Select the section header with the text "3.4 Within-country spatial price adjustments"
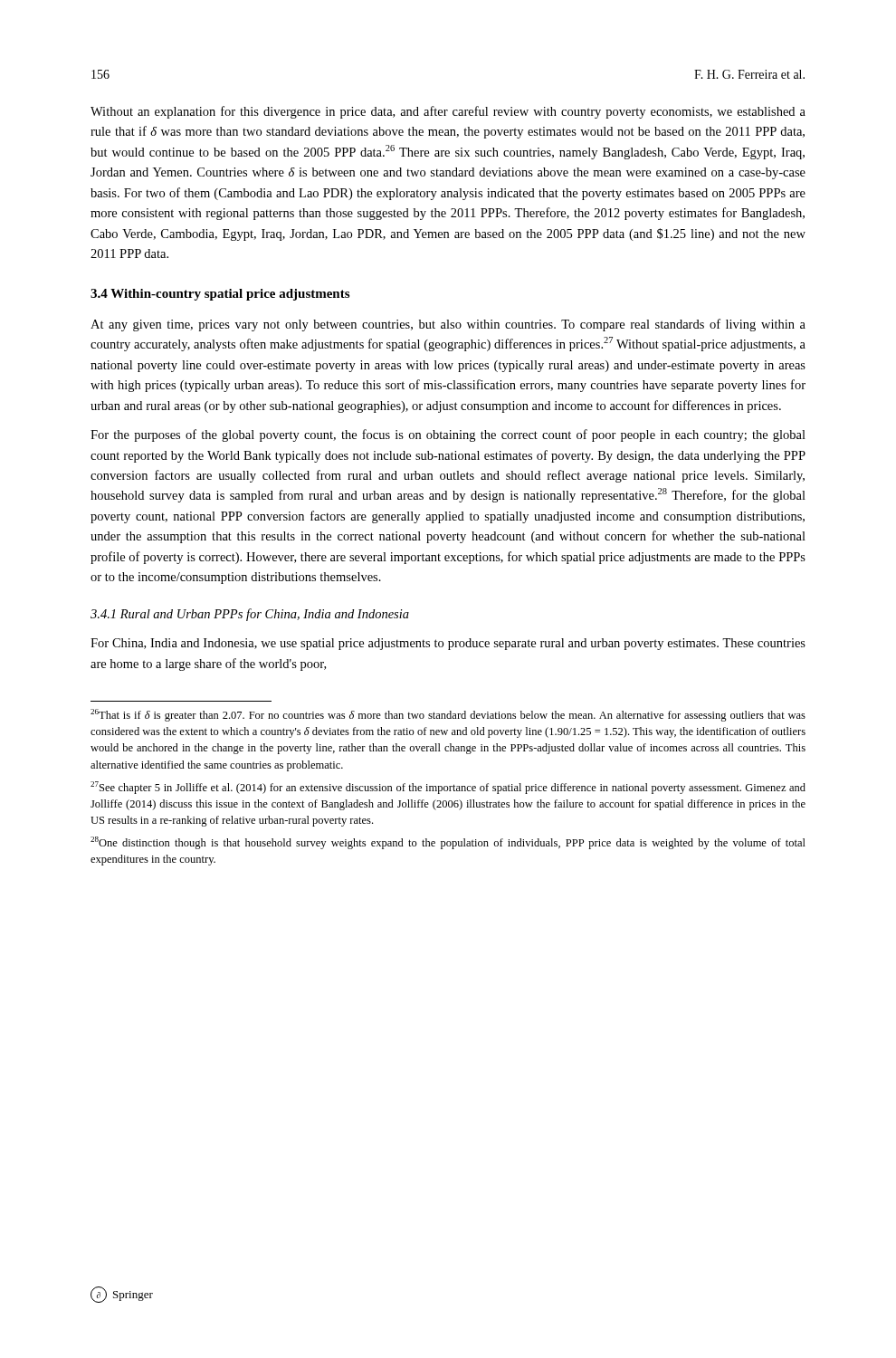Image resolution: width=896 pixels, height=1358 pixels. 220,294
